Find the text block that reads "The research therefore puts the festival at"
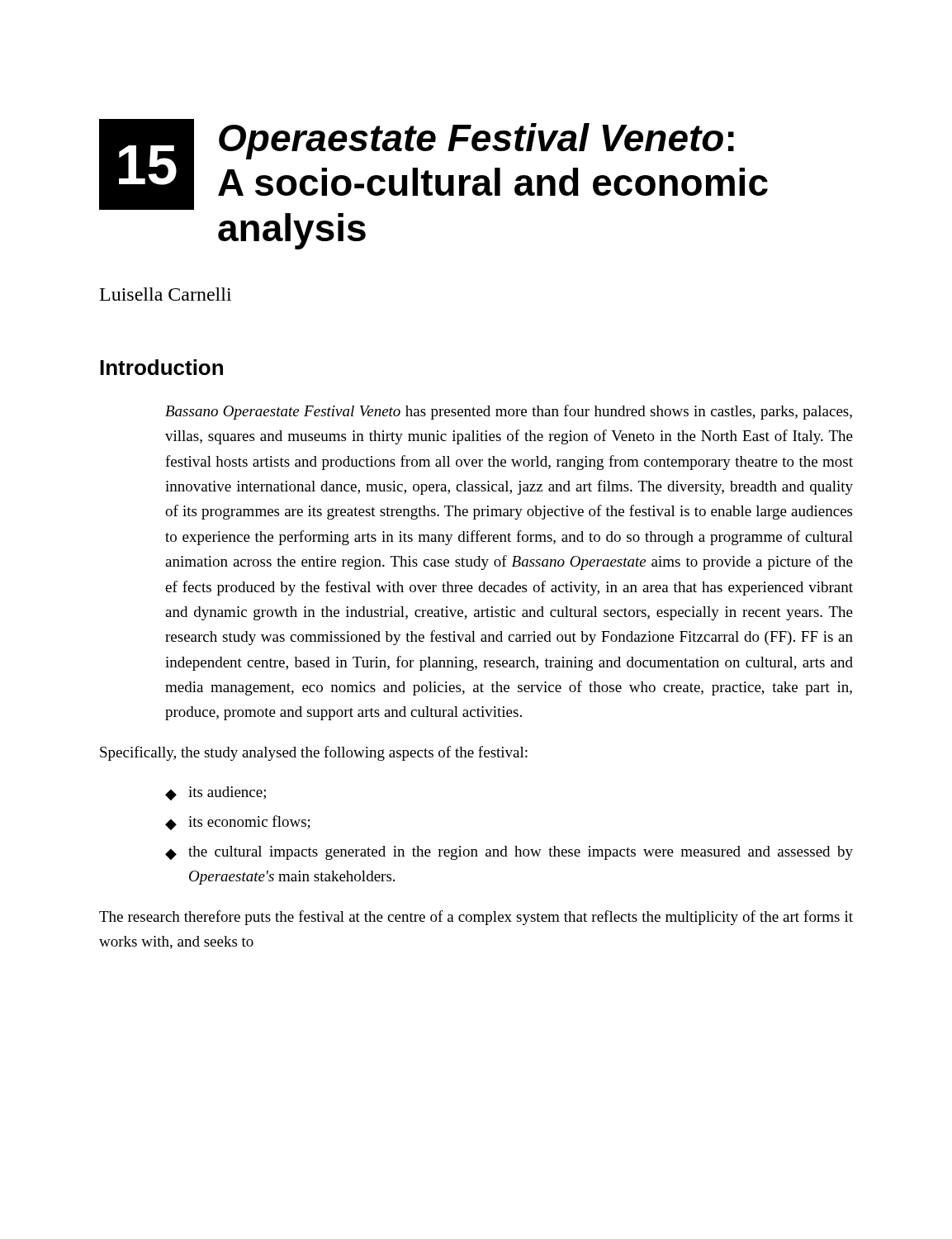 [476, 929]
